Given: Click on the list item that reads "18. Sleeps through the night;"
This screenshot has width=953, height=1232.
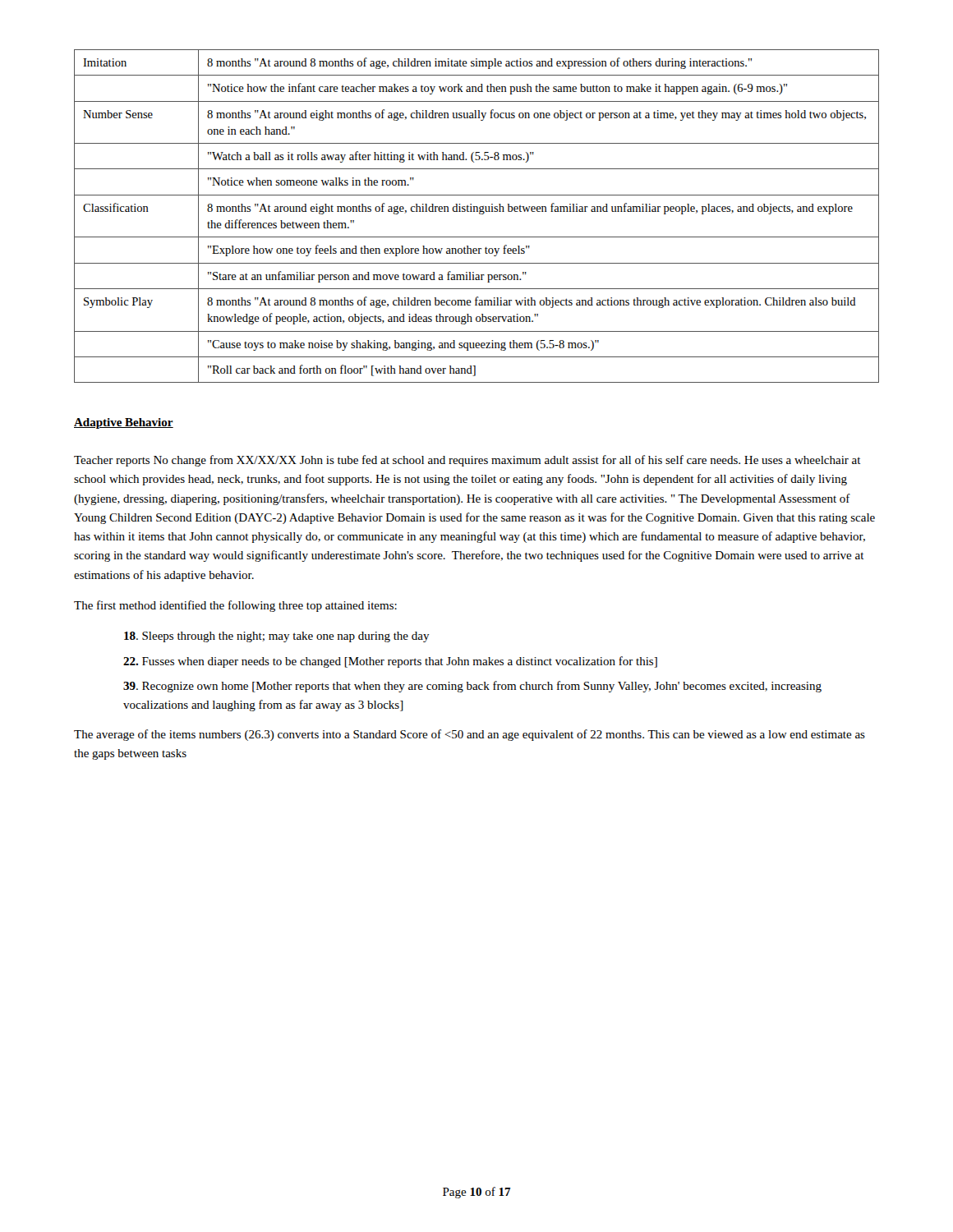Looking at the screenshot, I should 276,636.
